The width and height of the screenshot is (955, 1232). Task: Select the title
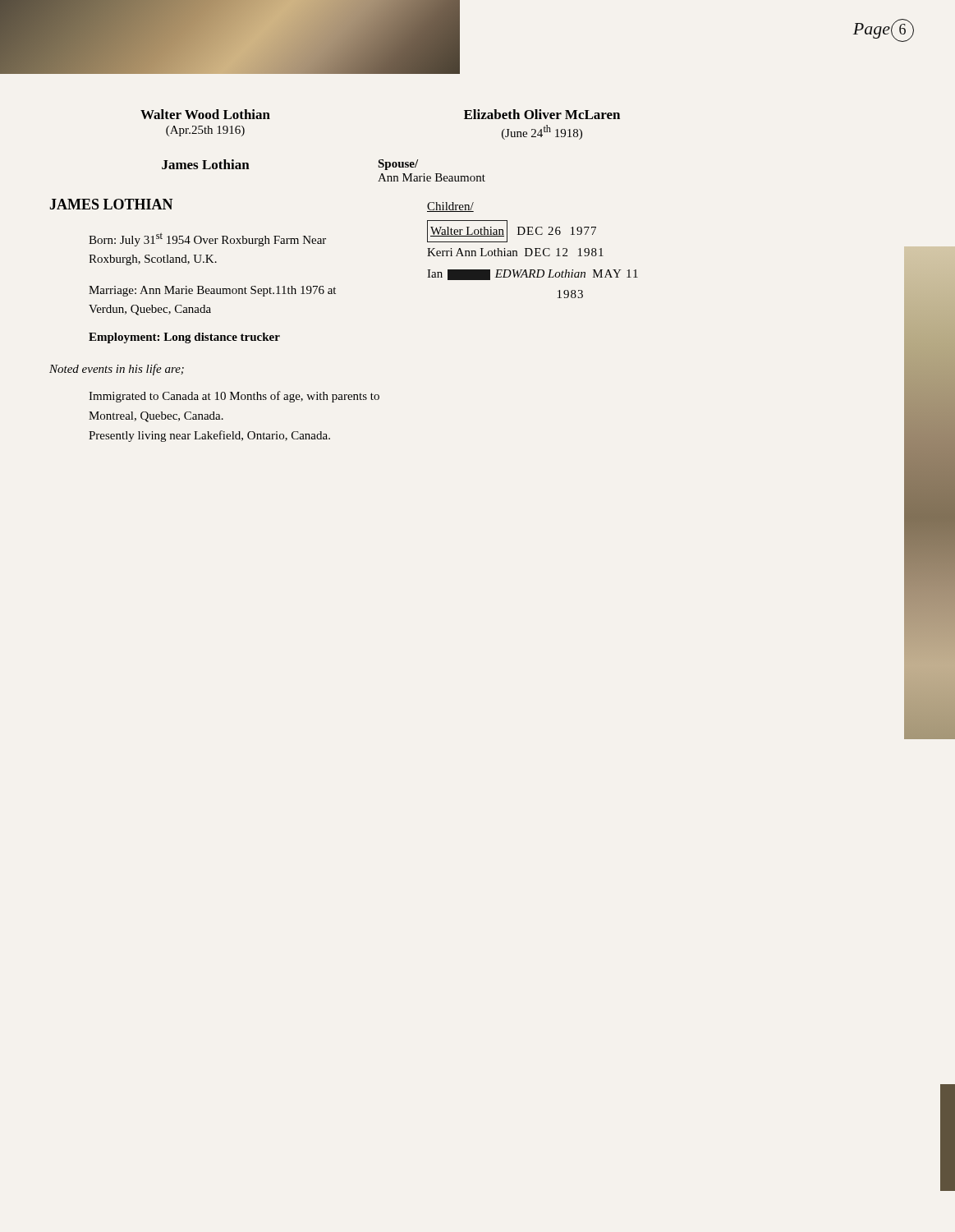click(x=111, y=205)
